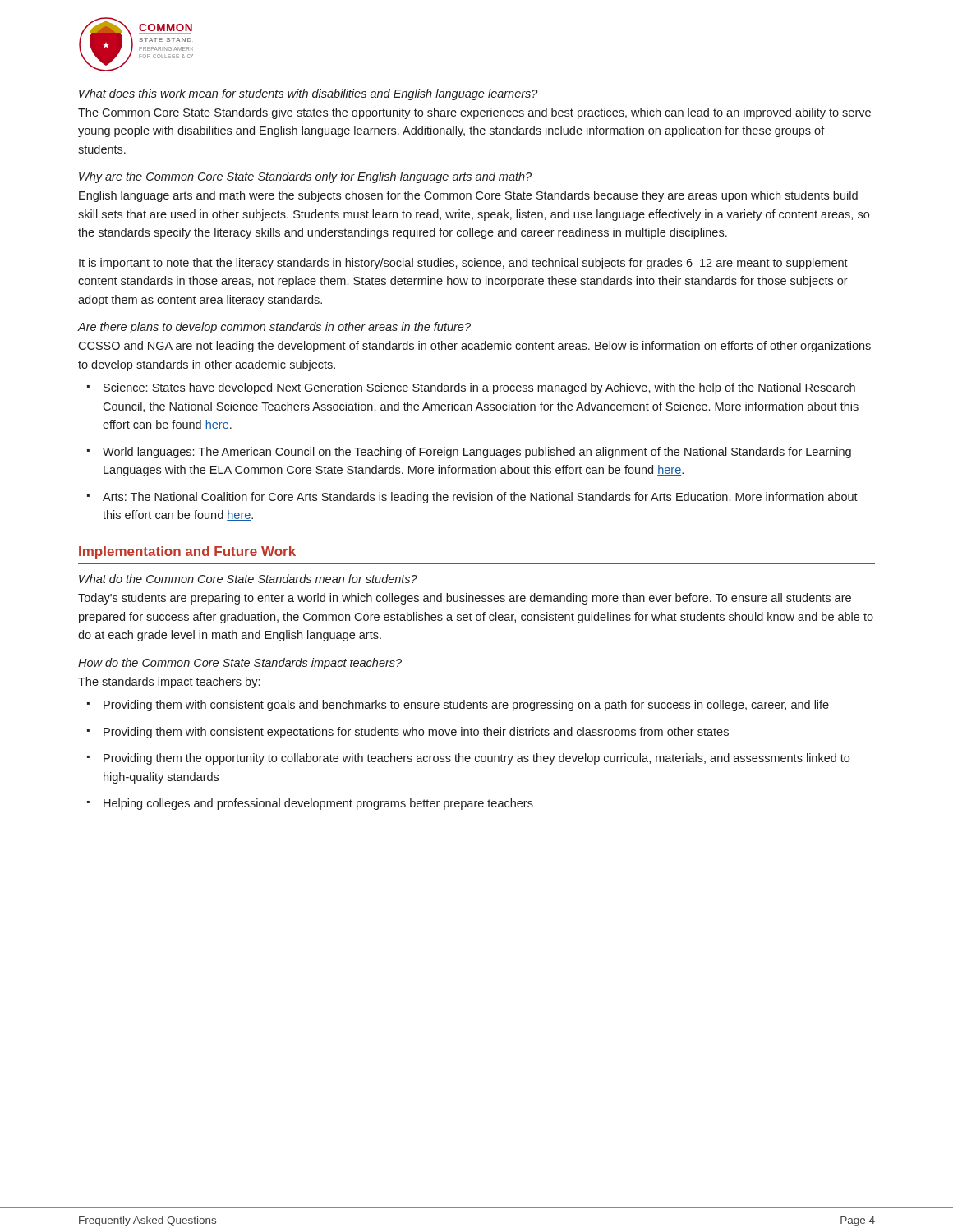Select the passage starting "The Common Core State Standards give states the"
Screen dimensions: 1232x953
tap(475, 131)
